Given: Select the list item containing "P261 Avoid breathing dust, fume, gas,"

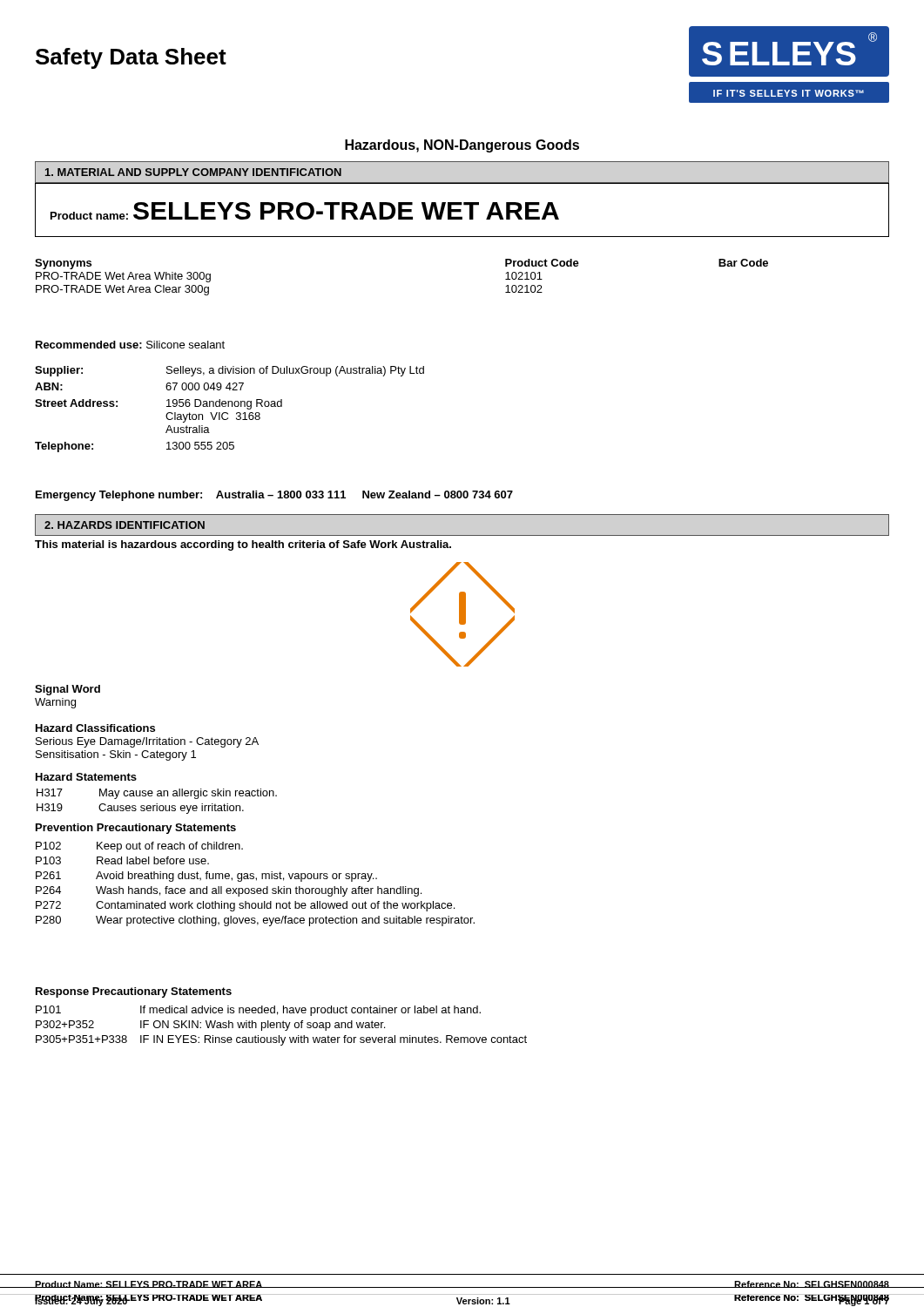Looking at the screenshot, I should coord(206,877).
